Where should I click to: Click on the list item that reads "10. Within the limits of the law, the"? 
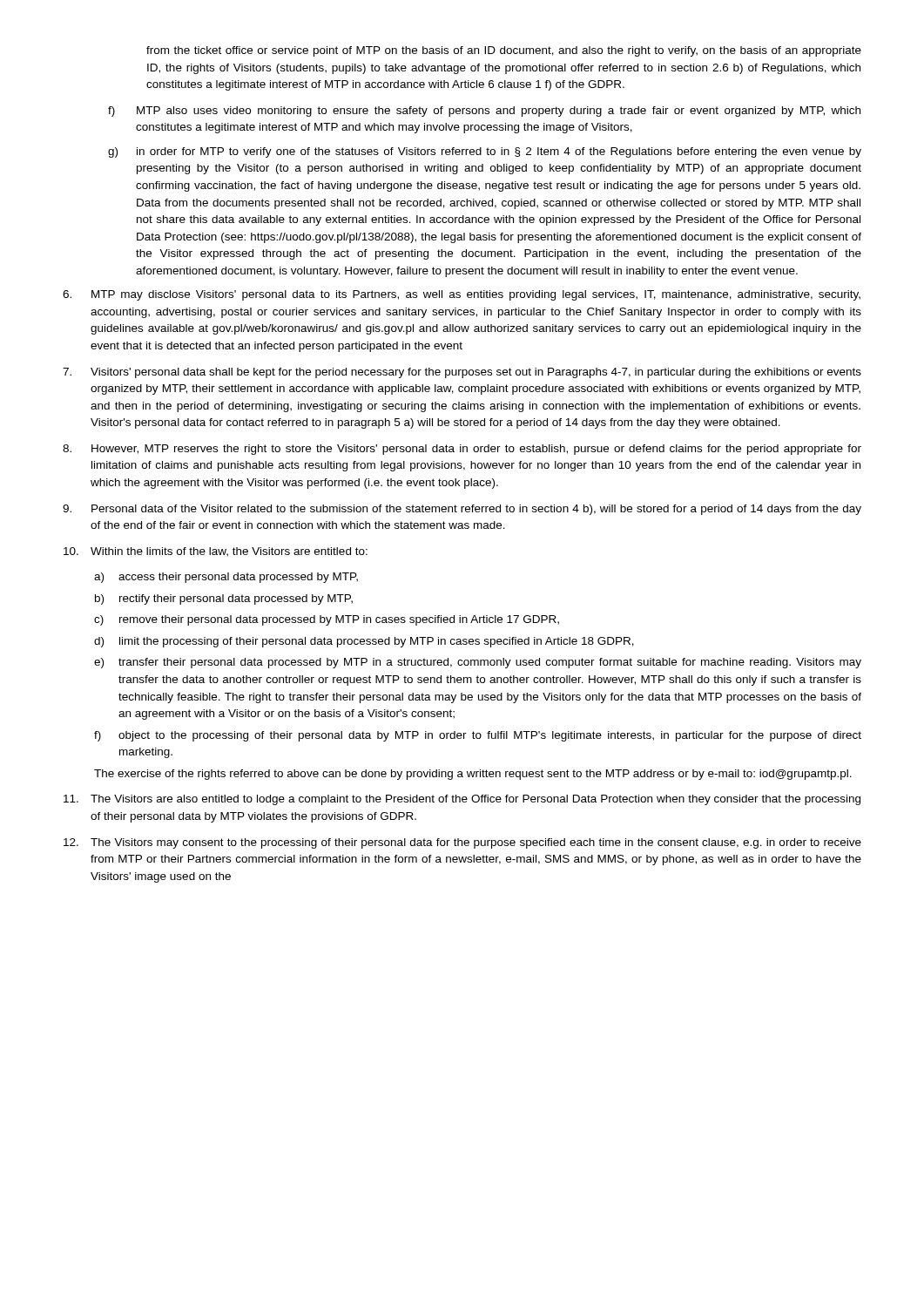[x=216, y=552]
